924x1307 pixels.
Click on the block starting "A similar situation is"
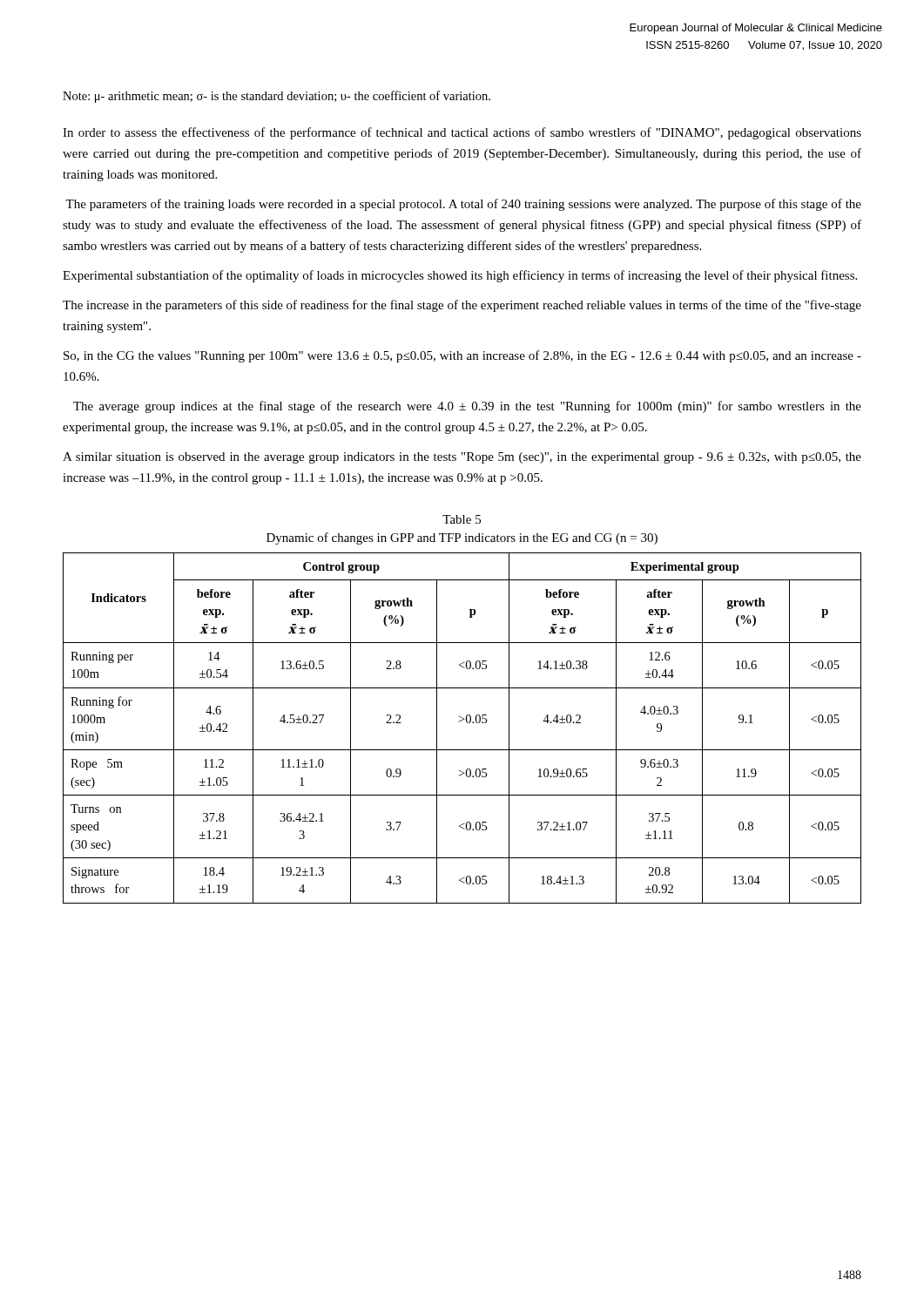462,467
